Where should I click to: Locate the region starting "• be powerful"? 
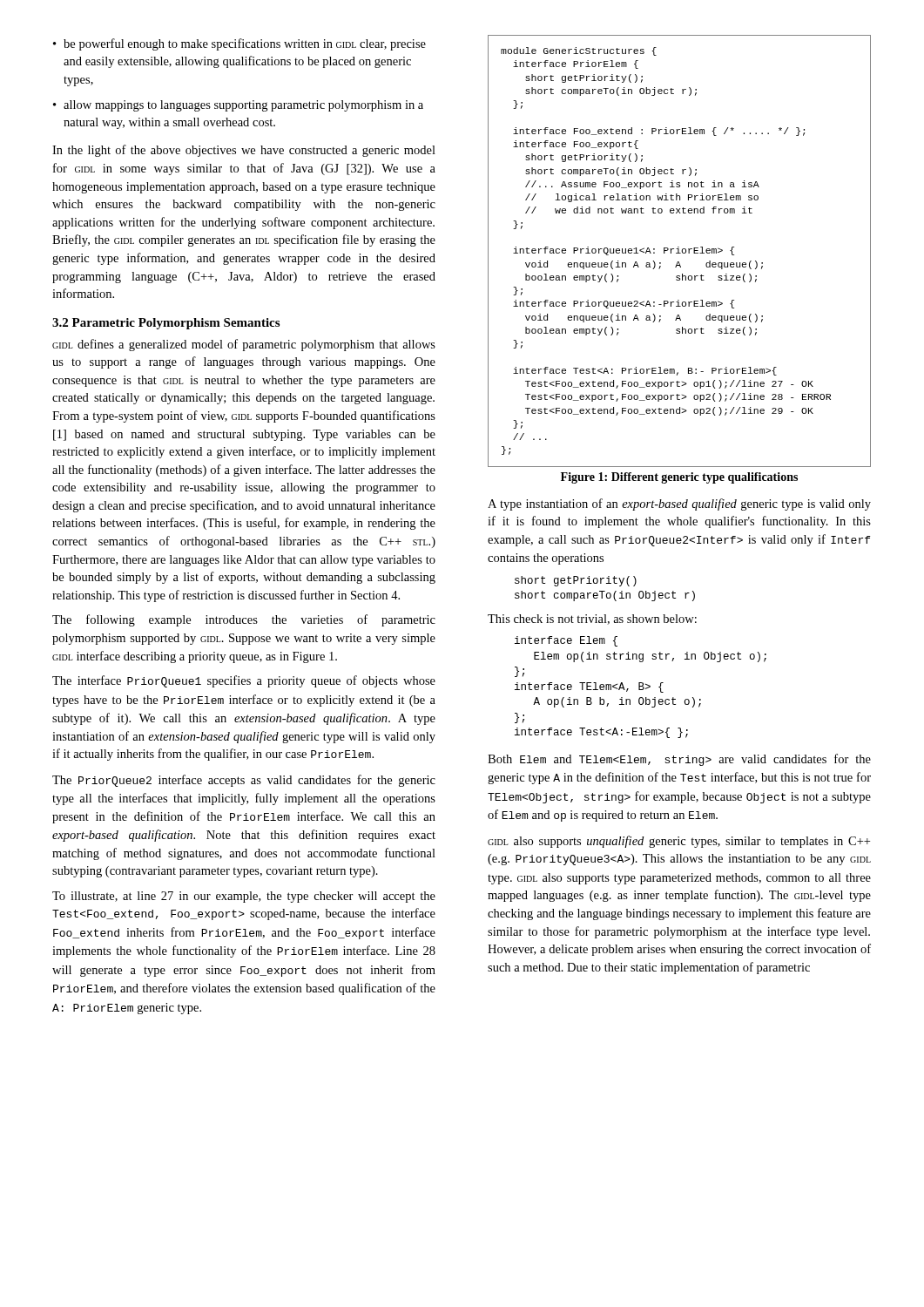[x=244, y=61]
